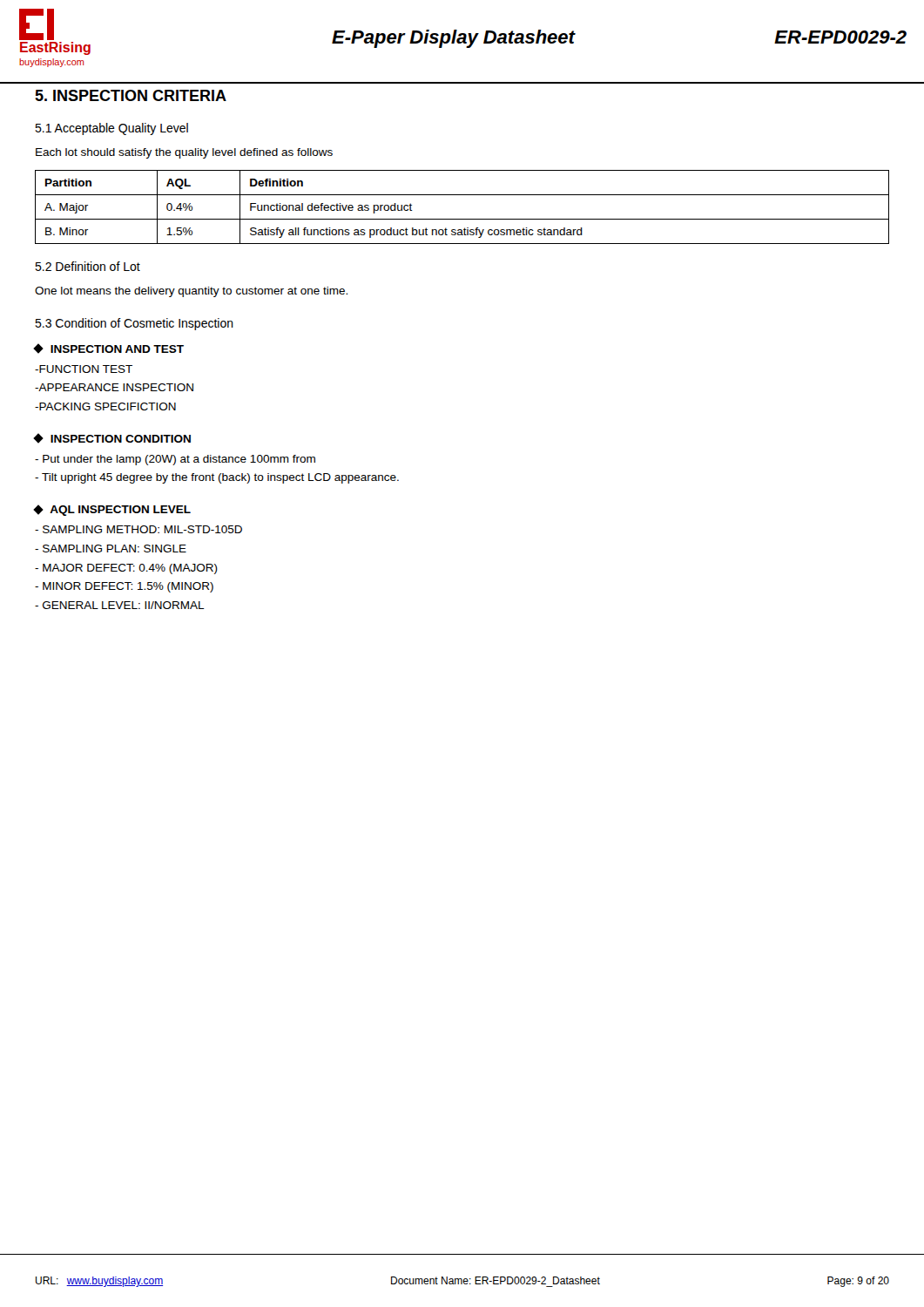Find the list item that says "SAMPLING PLAN: SINGLE"
This screenshot has height=1307, width=924.
coord(111,548)
